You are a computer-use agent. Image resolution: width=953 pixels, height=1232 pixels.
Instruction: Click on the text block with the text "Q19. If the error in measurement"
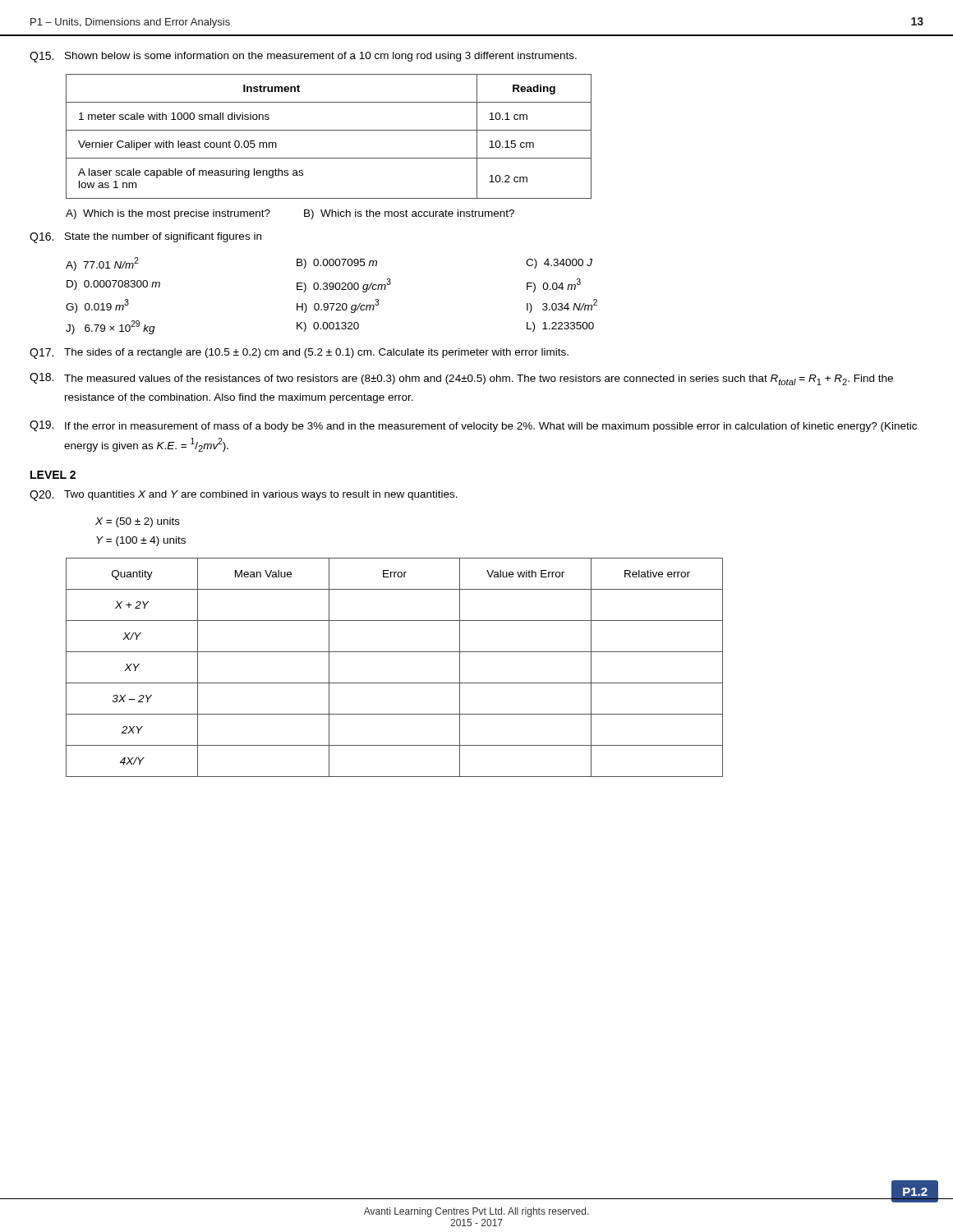476,437
